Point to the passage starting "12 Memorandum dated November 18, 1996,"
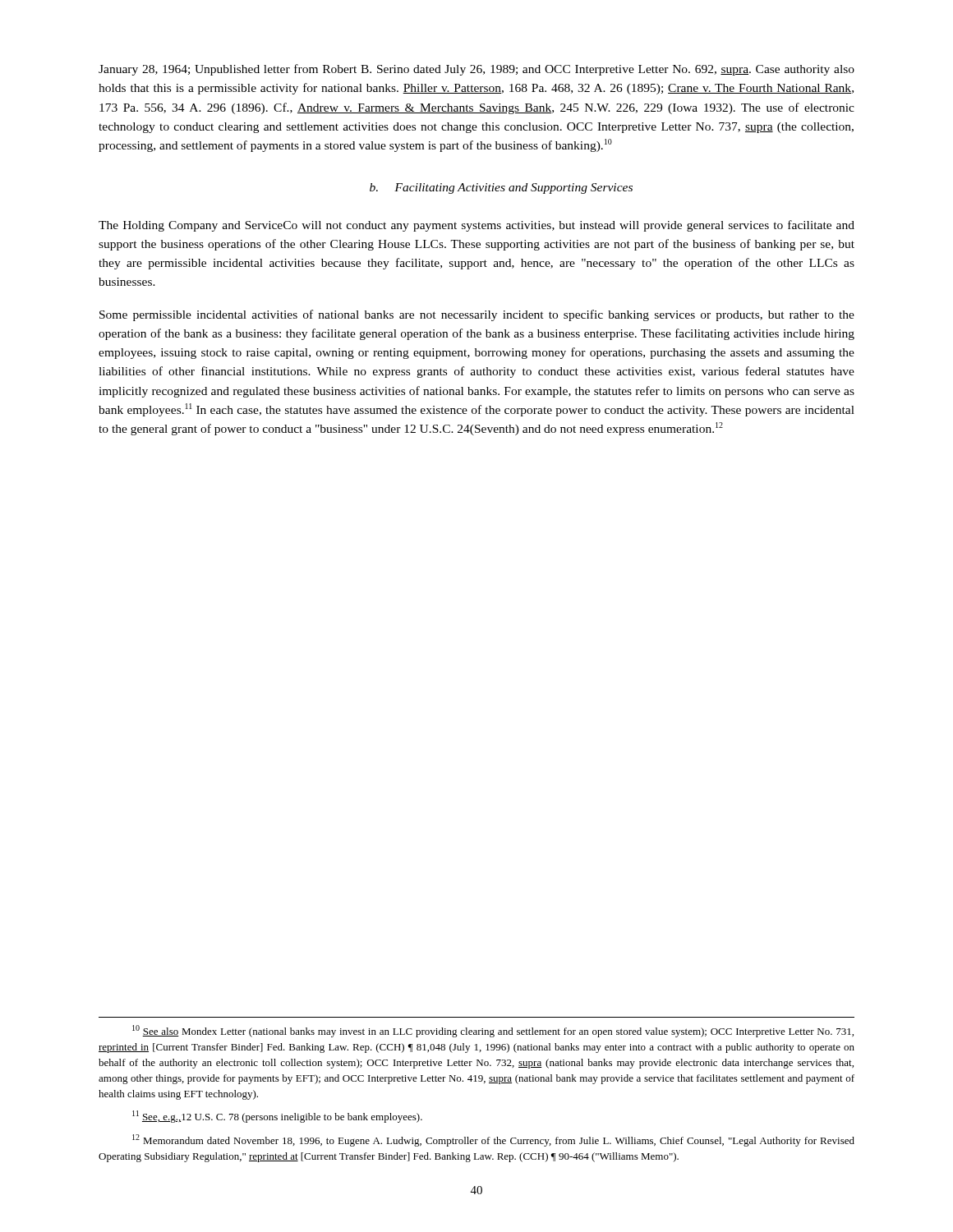This screenshot has width=953, height=1232. coord(476,1148)
